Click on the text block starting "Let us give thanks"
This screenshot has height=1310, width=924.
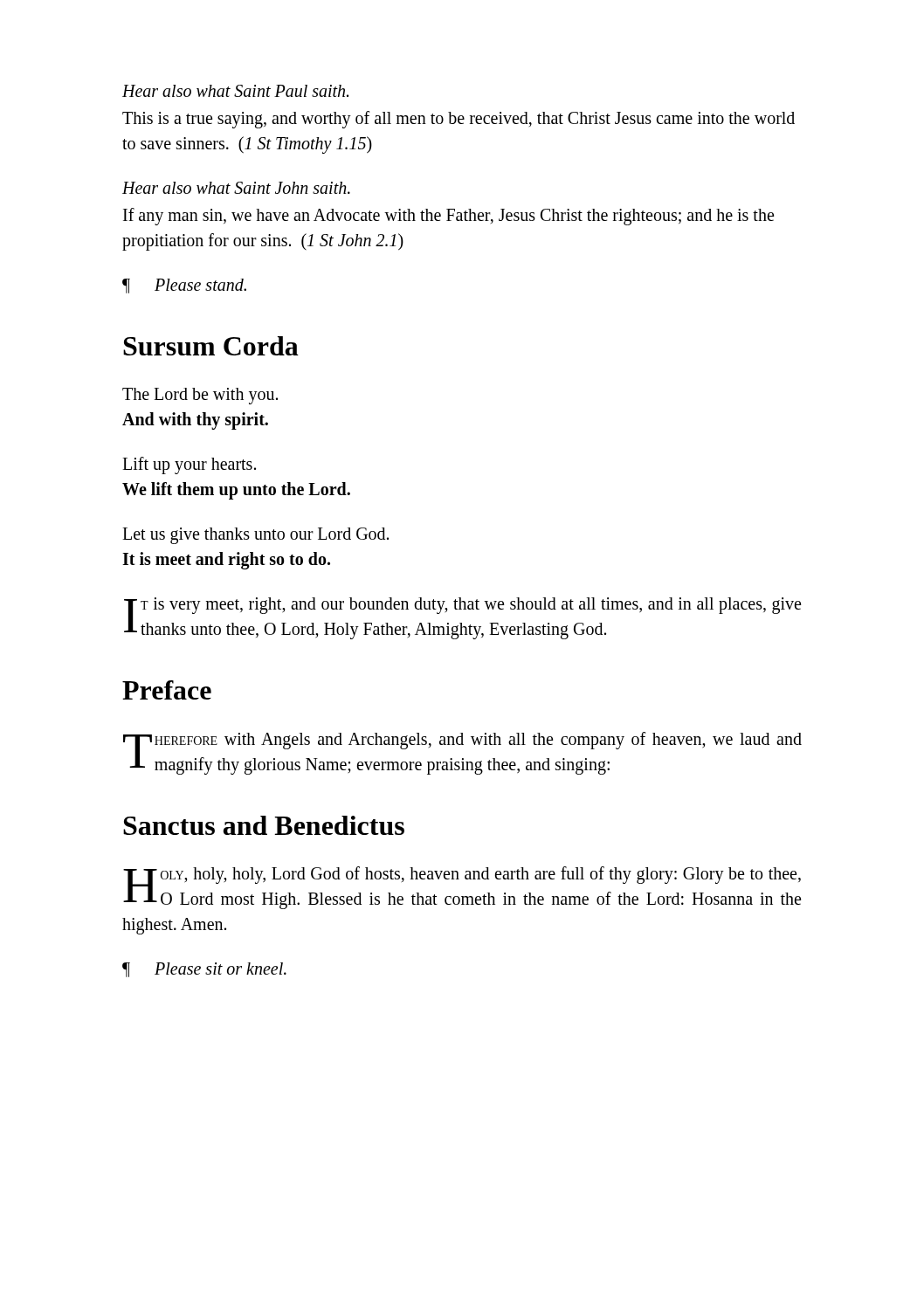[255, 536]
